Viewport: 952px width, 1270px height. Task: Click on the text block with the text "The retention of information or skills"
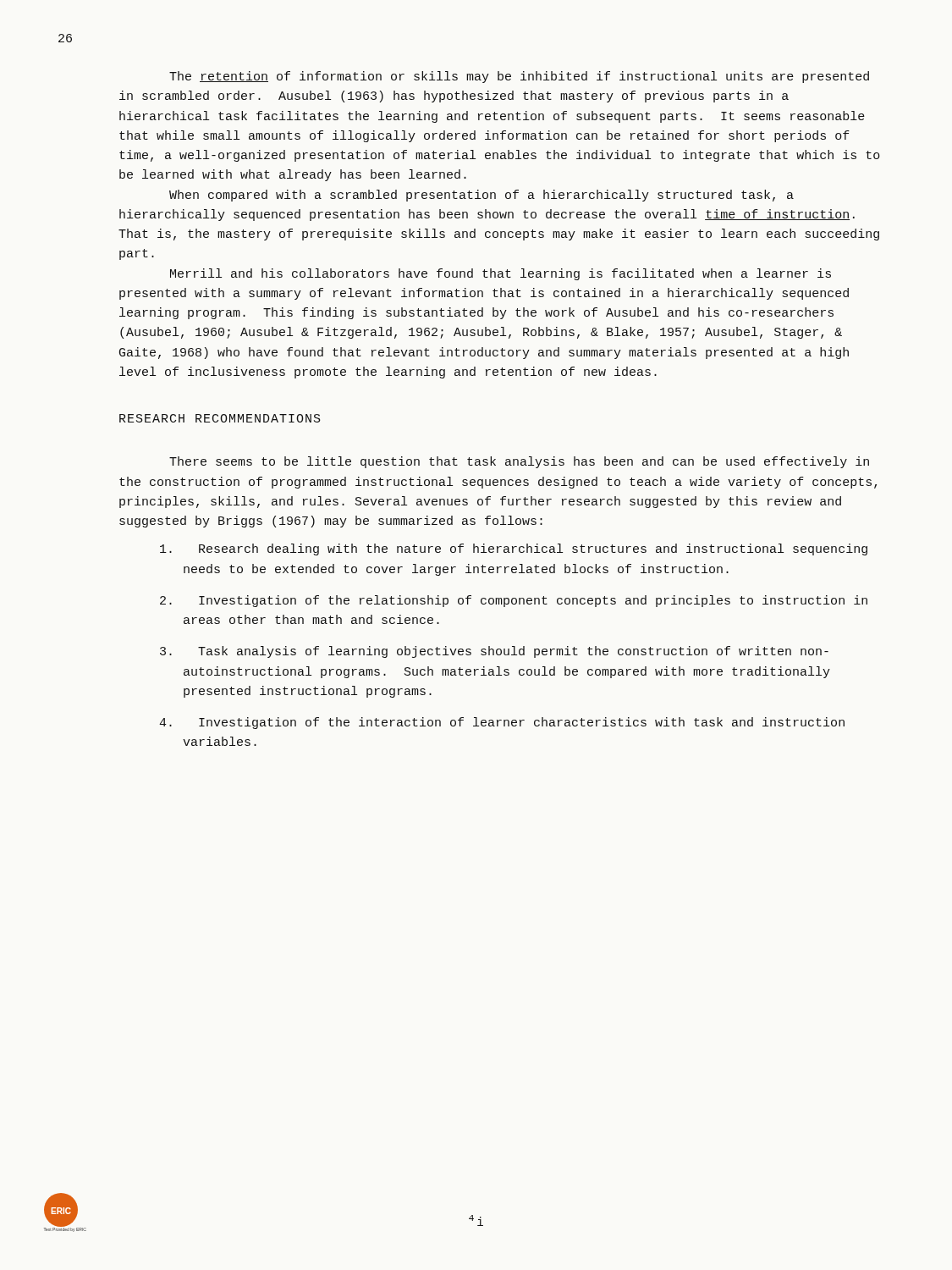pyautogui.click(x=499, y=127)
